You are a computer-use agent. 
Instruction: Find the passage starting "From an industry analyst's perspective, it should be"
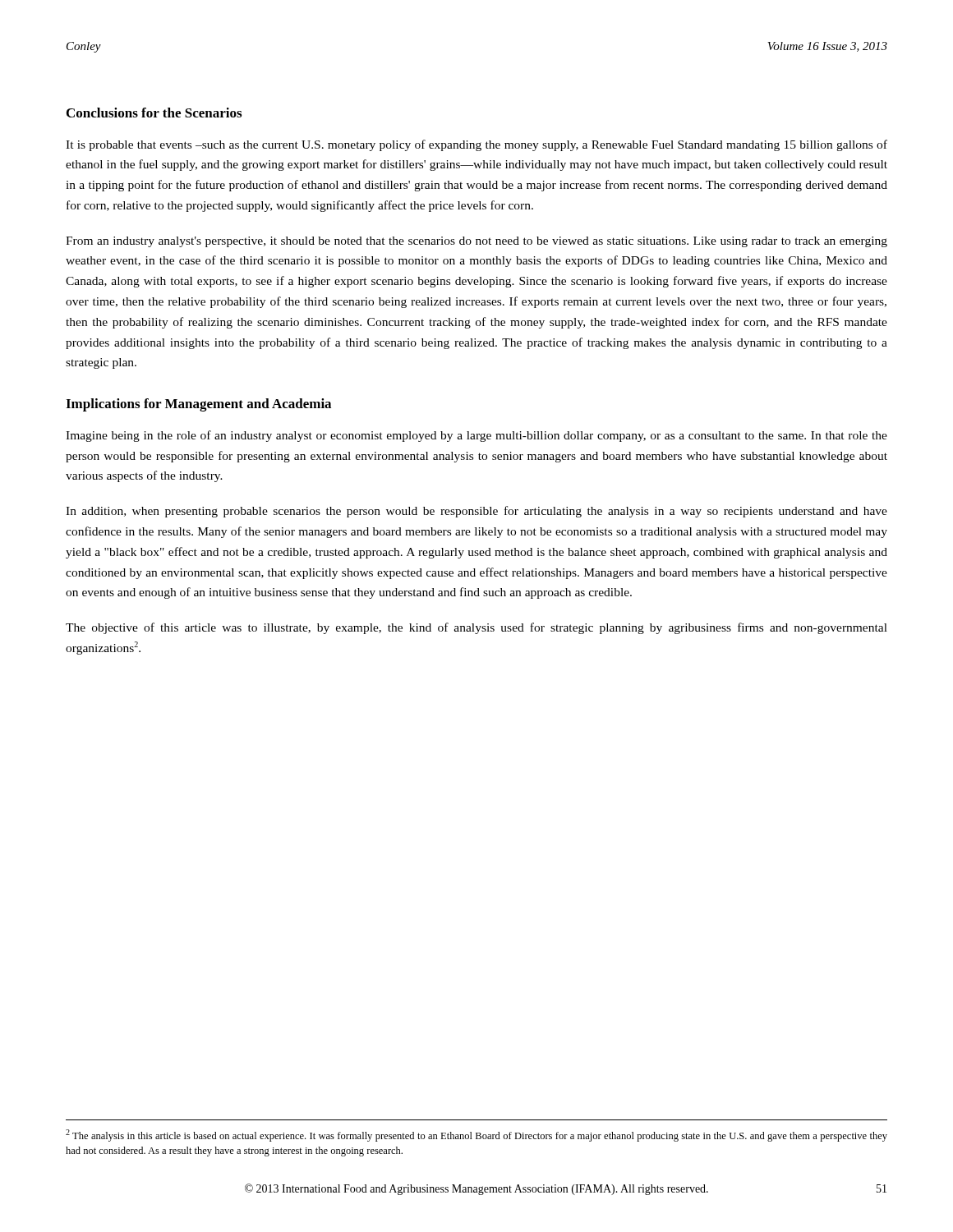coord(476,302)
